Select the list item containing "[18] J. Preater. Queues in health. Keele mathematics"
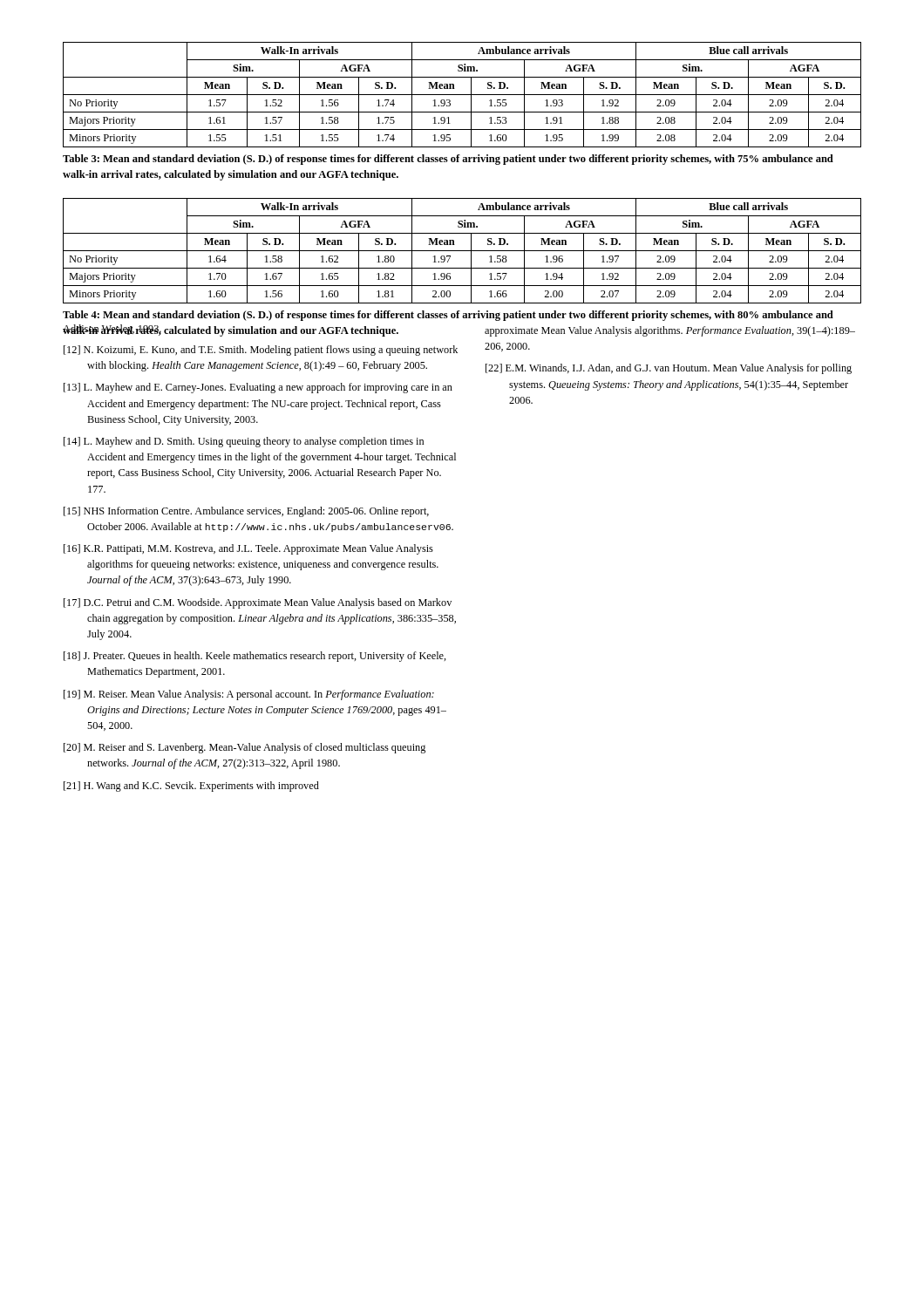 point(255,664)
